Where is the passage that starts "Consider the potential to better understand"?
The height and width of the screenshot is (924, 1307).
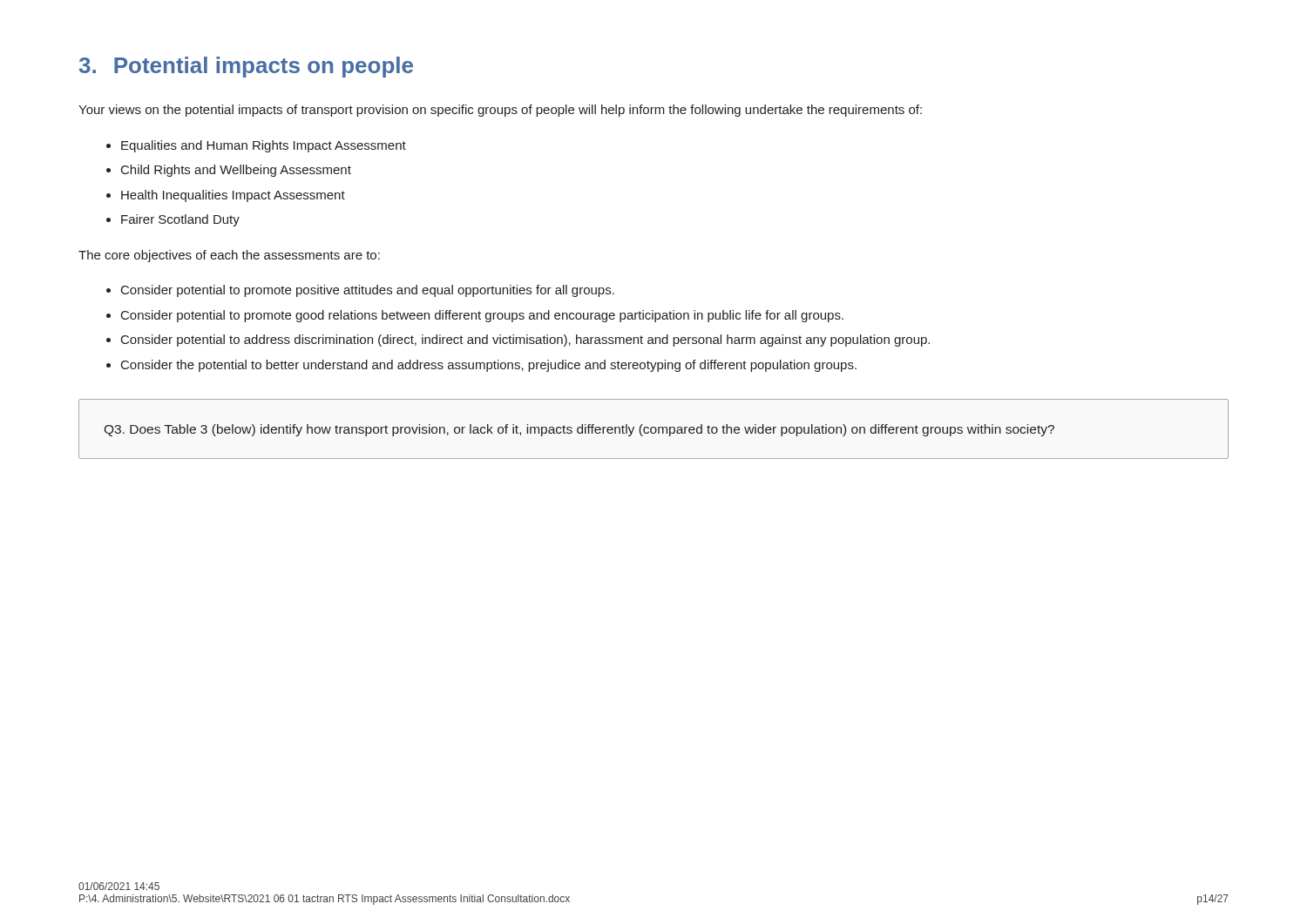(489, 364)
